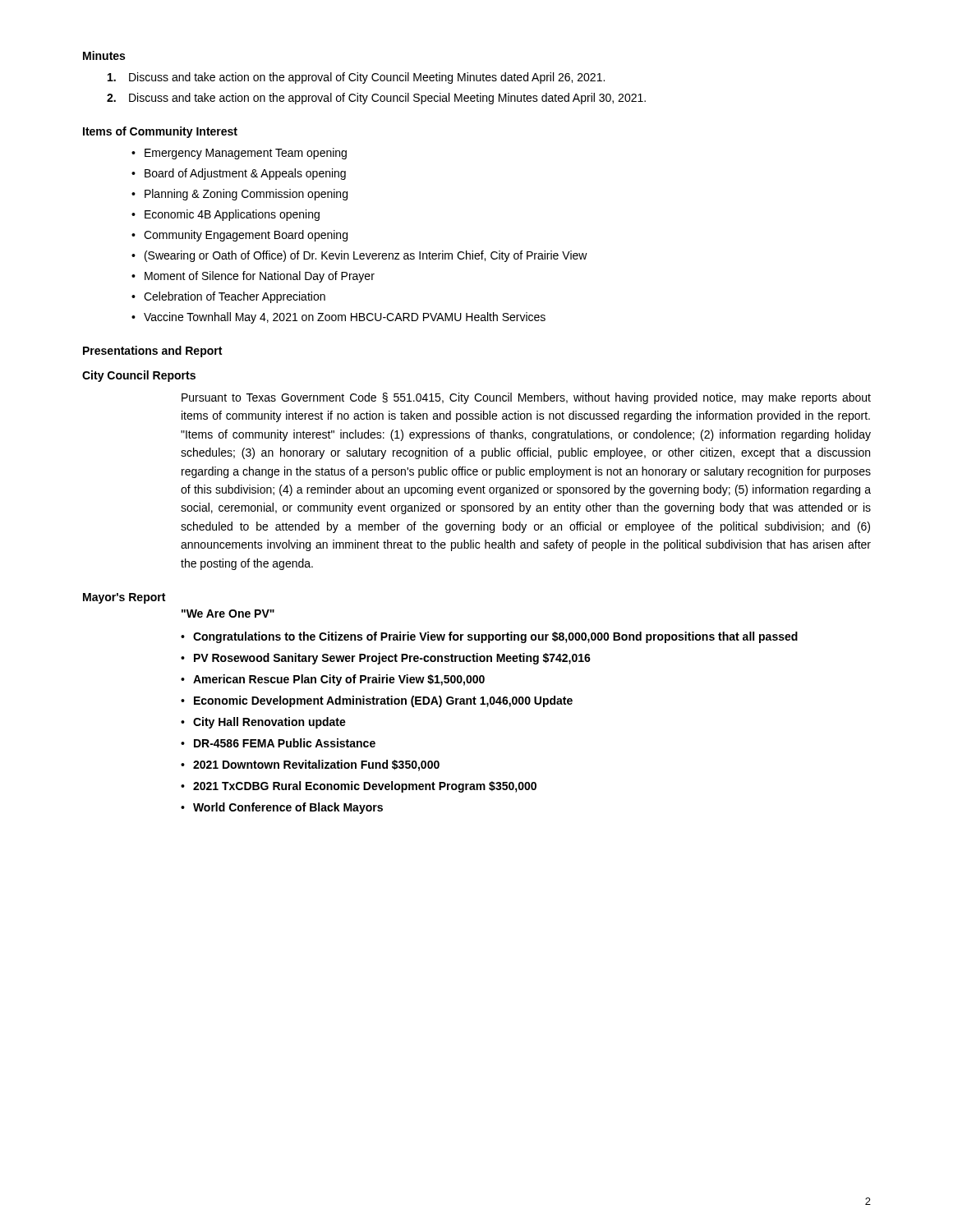Where is the passage that starts "• American Rescue Plan City of Prairie View"?

[333, 680]
